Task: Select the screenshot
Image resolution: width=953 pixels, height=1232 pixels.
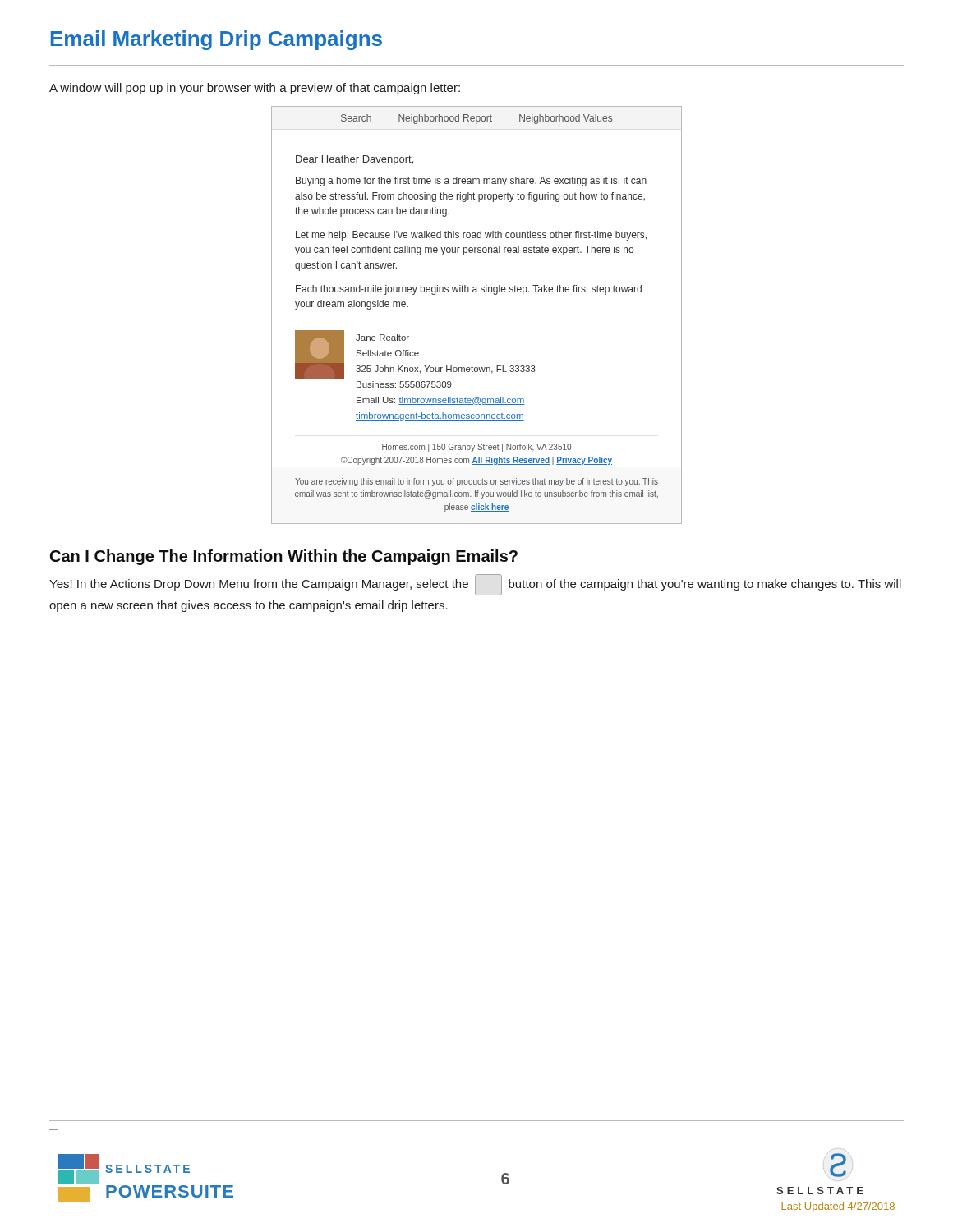Action: click(x=476, y=315)
